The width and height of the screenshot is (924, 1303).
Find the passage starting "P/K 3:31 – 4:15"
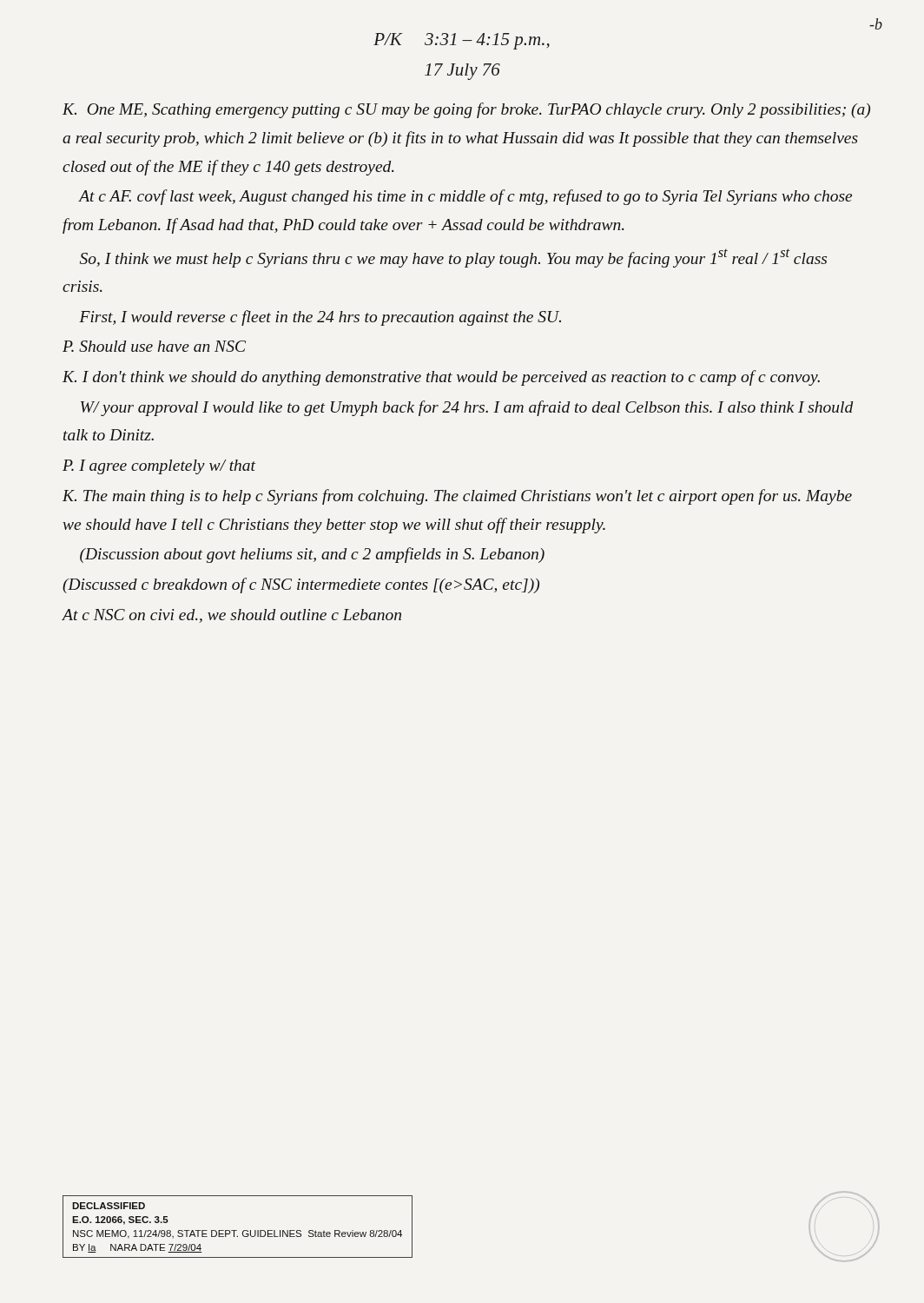click(x=462, y=54)
